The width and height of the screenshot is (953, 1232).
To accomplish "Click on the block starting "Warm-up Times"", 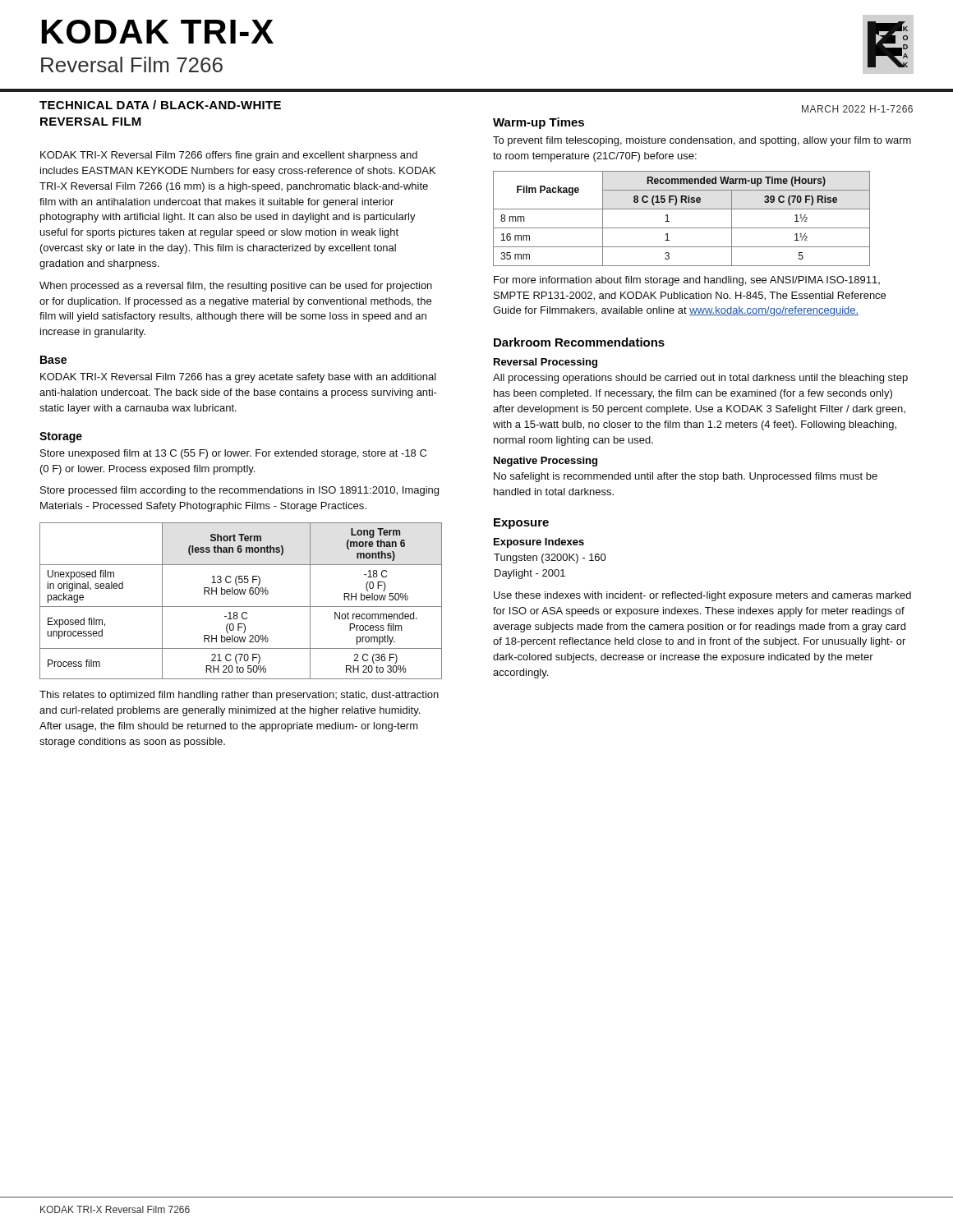I will pyautogui.click(x=539, y=123).
